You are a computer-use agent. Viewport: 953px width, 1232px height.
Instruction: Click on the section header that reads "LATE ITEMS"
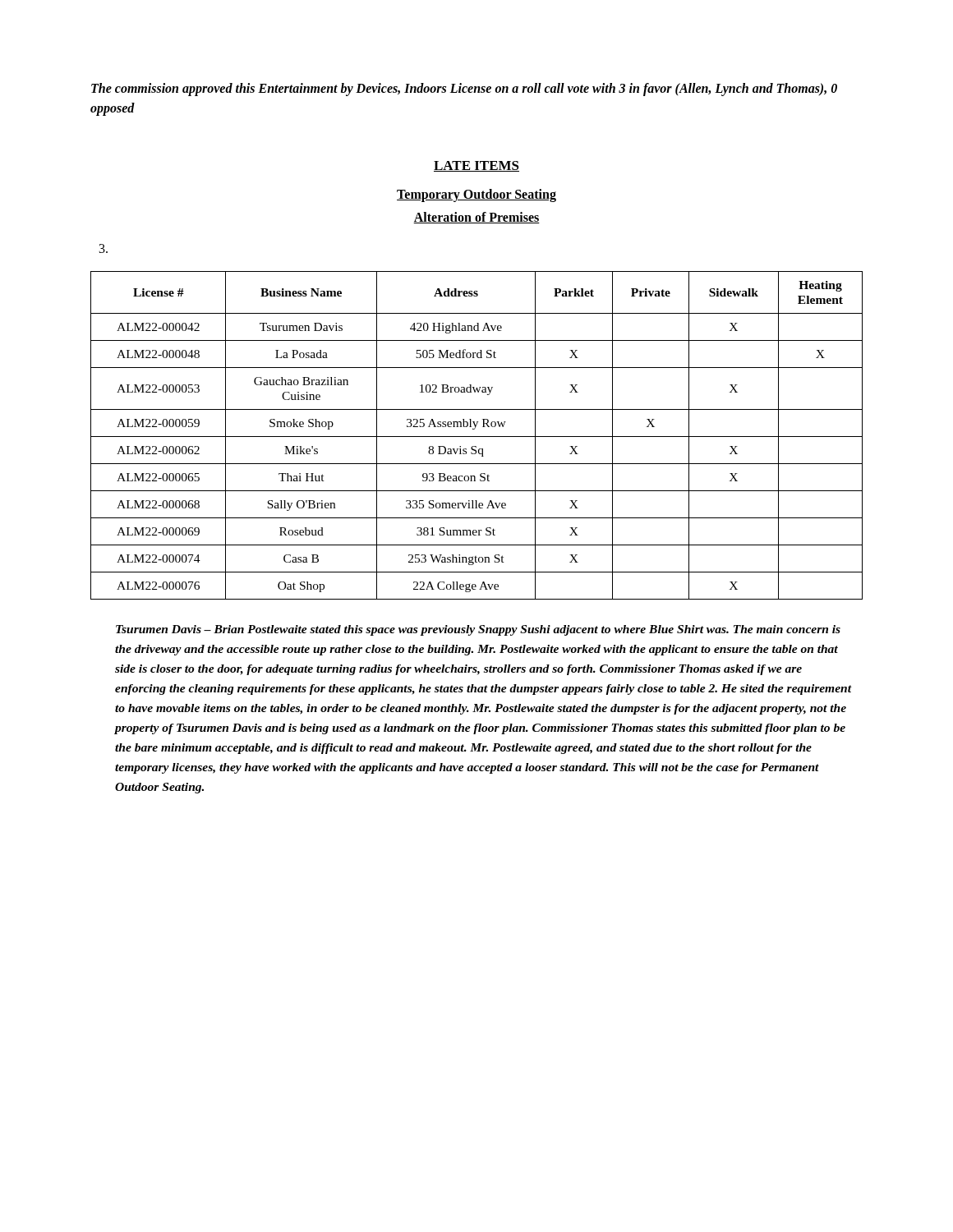[476, 166]
